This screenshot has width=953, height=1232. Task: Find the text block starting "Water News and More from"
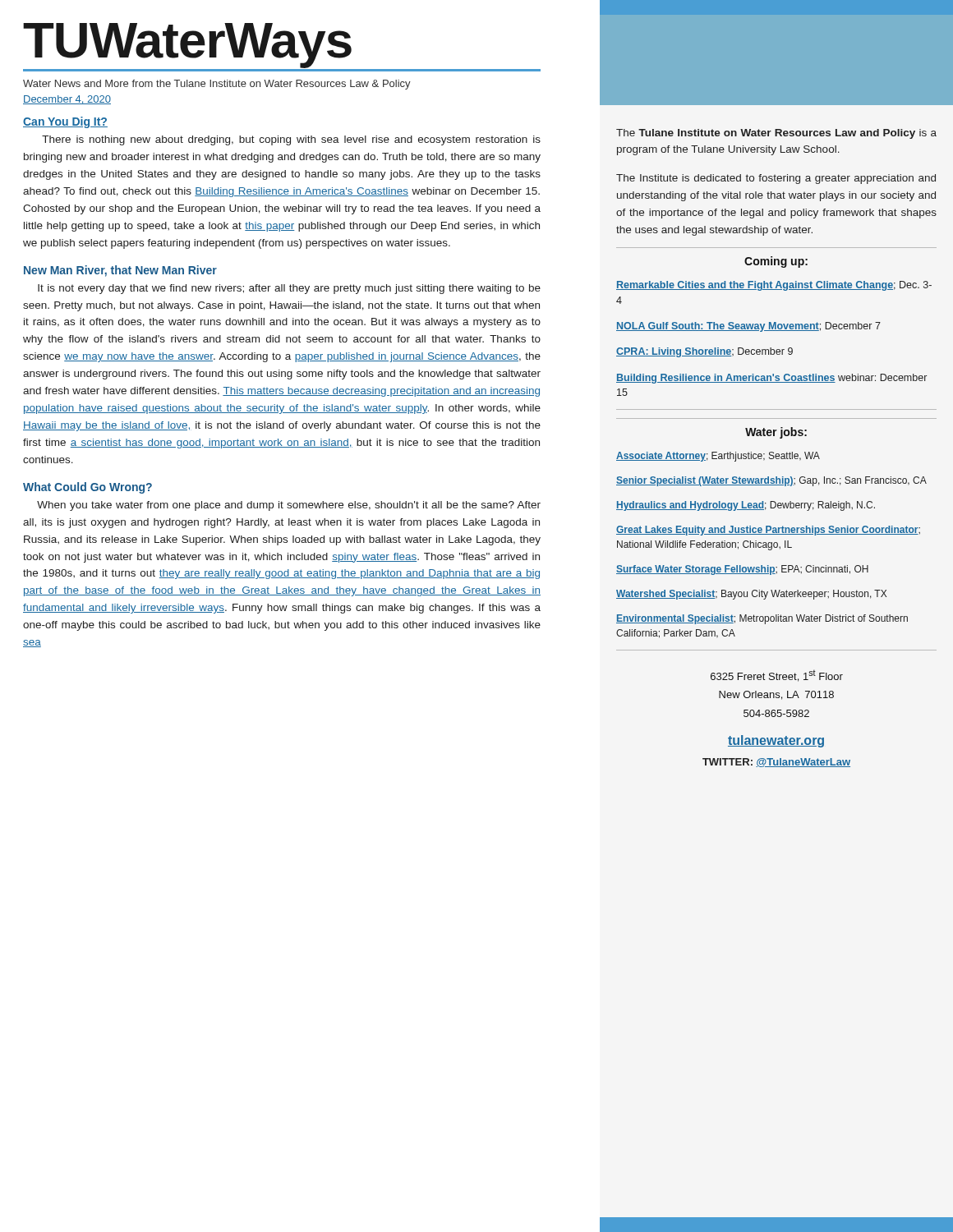point(282,91)
